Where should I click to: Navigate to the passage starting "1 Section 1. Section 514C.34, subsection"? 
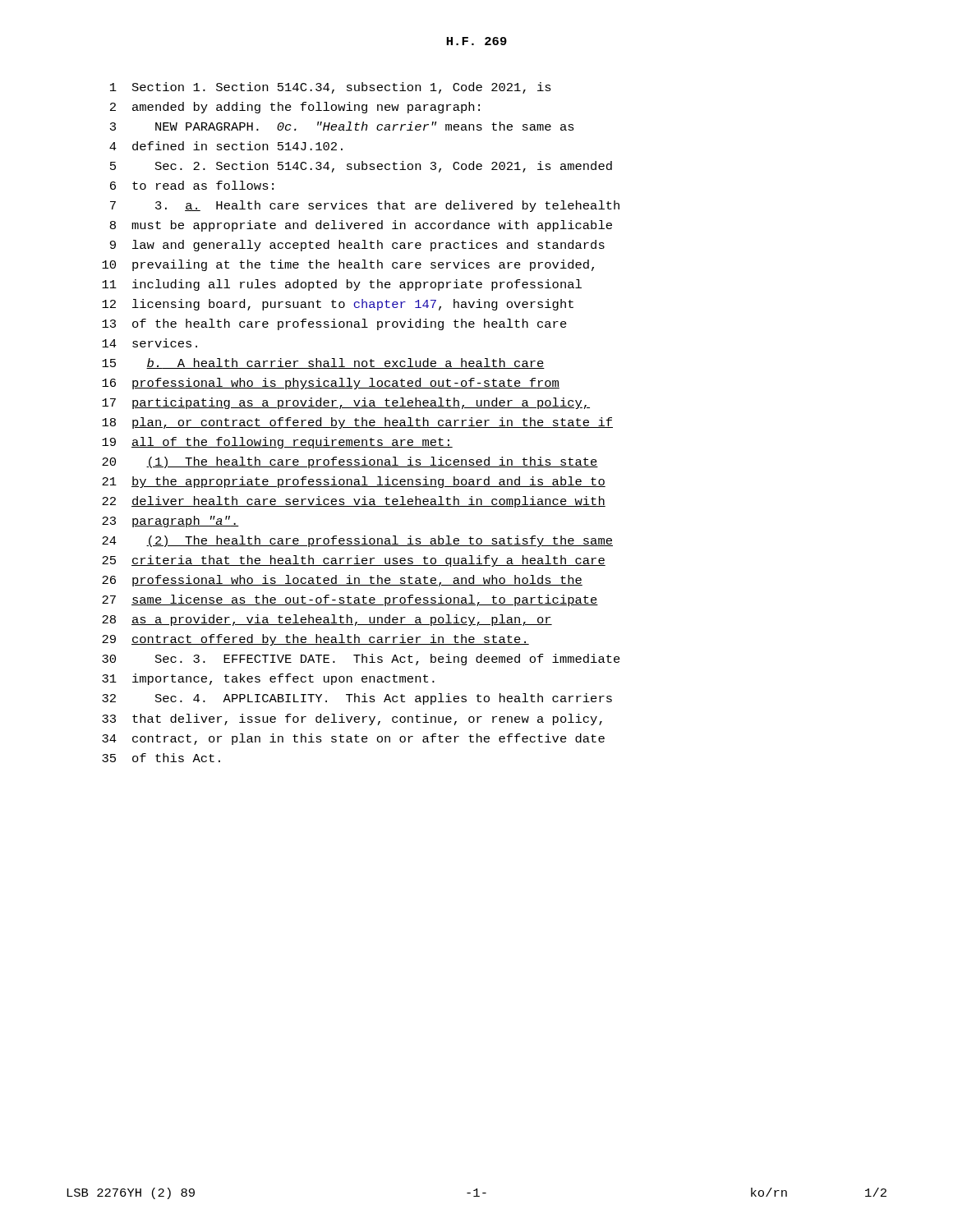[493, 423]
